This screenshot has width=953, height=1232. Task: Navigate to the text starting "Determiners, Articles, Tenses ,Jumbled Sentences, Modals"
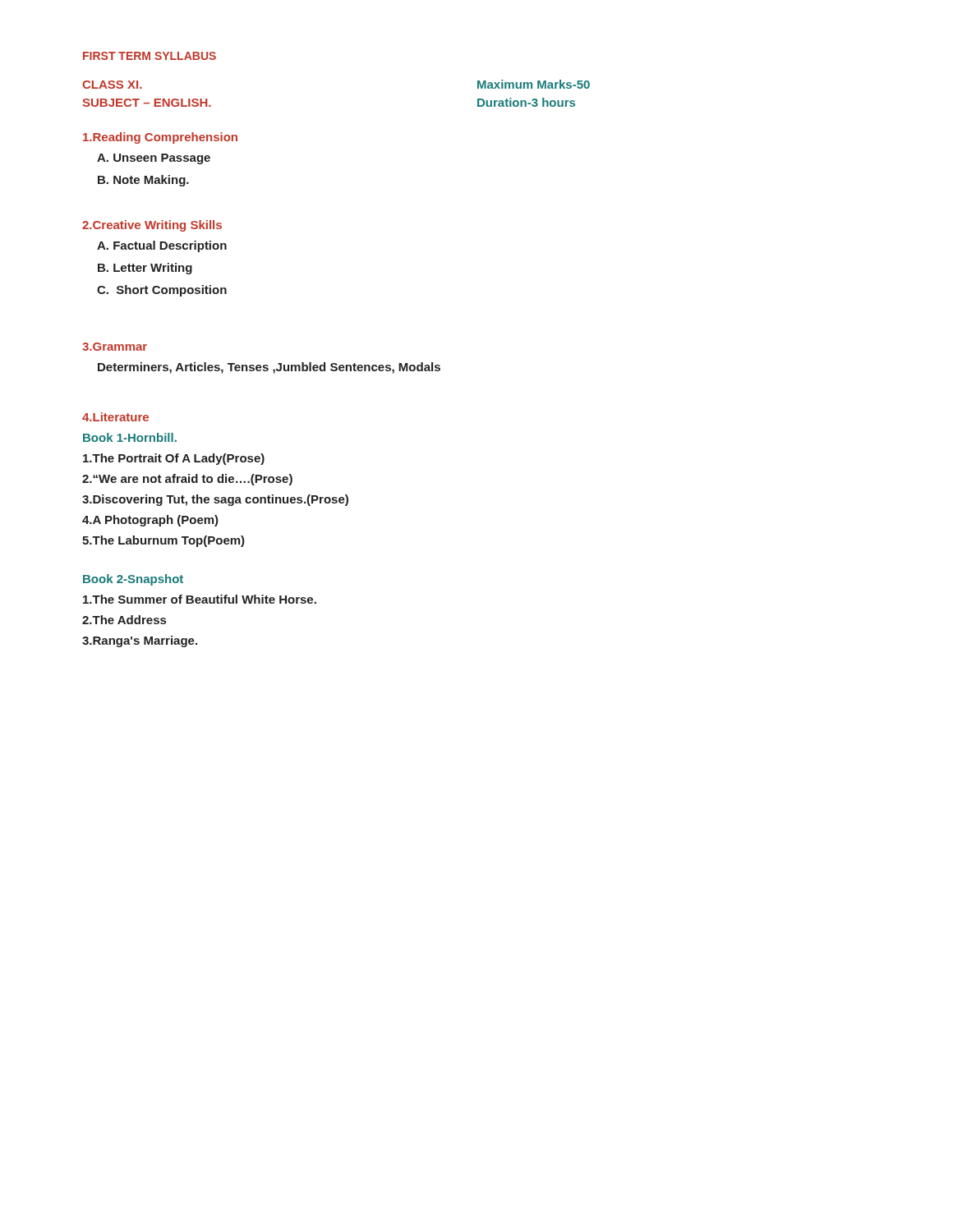pyautogui.click(x=269, y=367)
